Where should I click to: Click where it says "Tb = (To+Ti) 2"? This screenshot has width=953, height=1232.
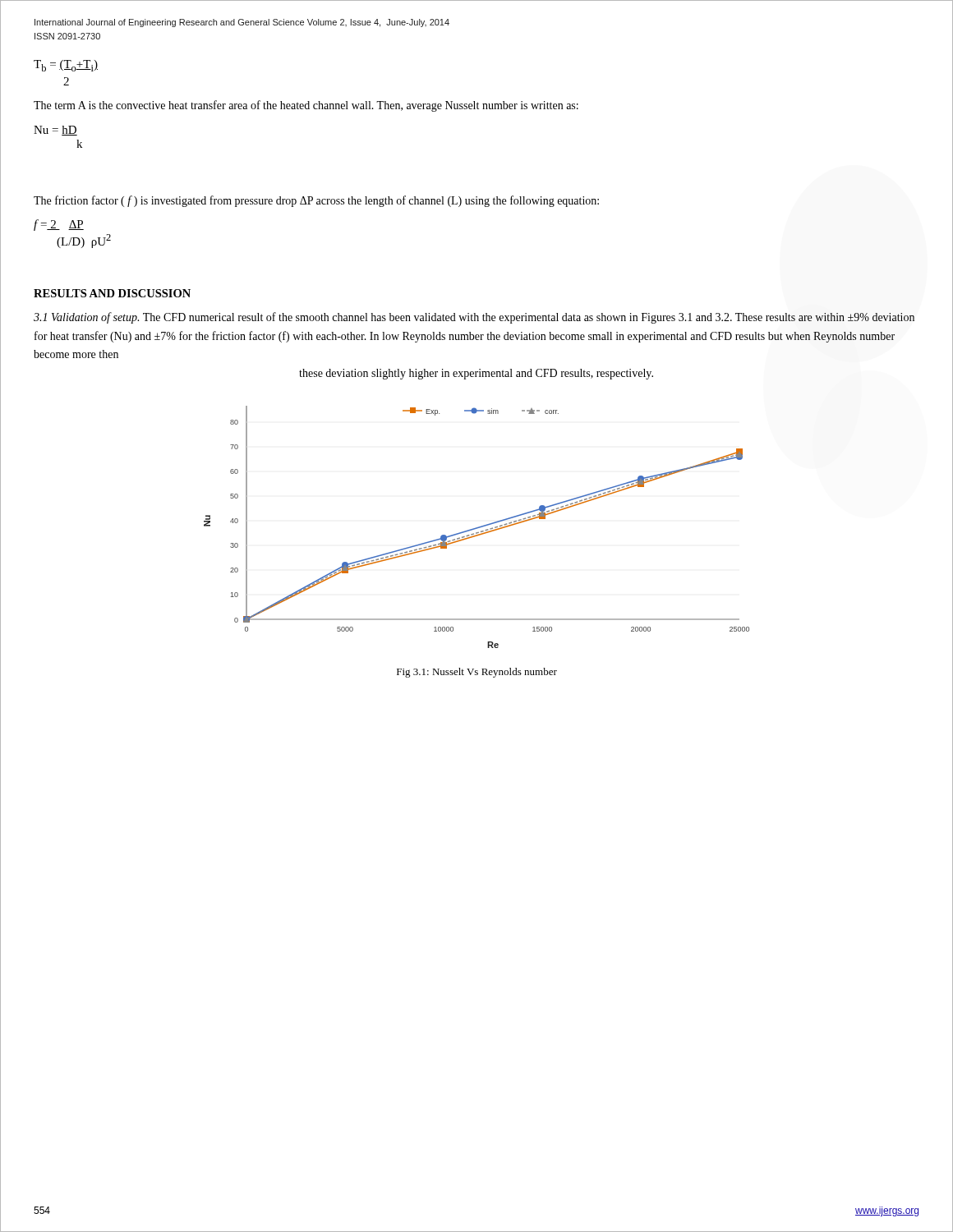(66, 66)
